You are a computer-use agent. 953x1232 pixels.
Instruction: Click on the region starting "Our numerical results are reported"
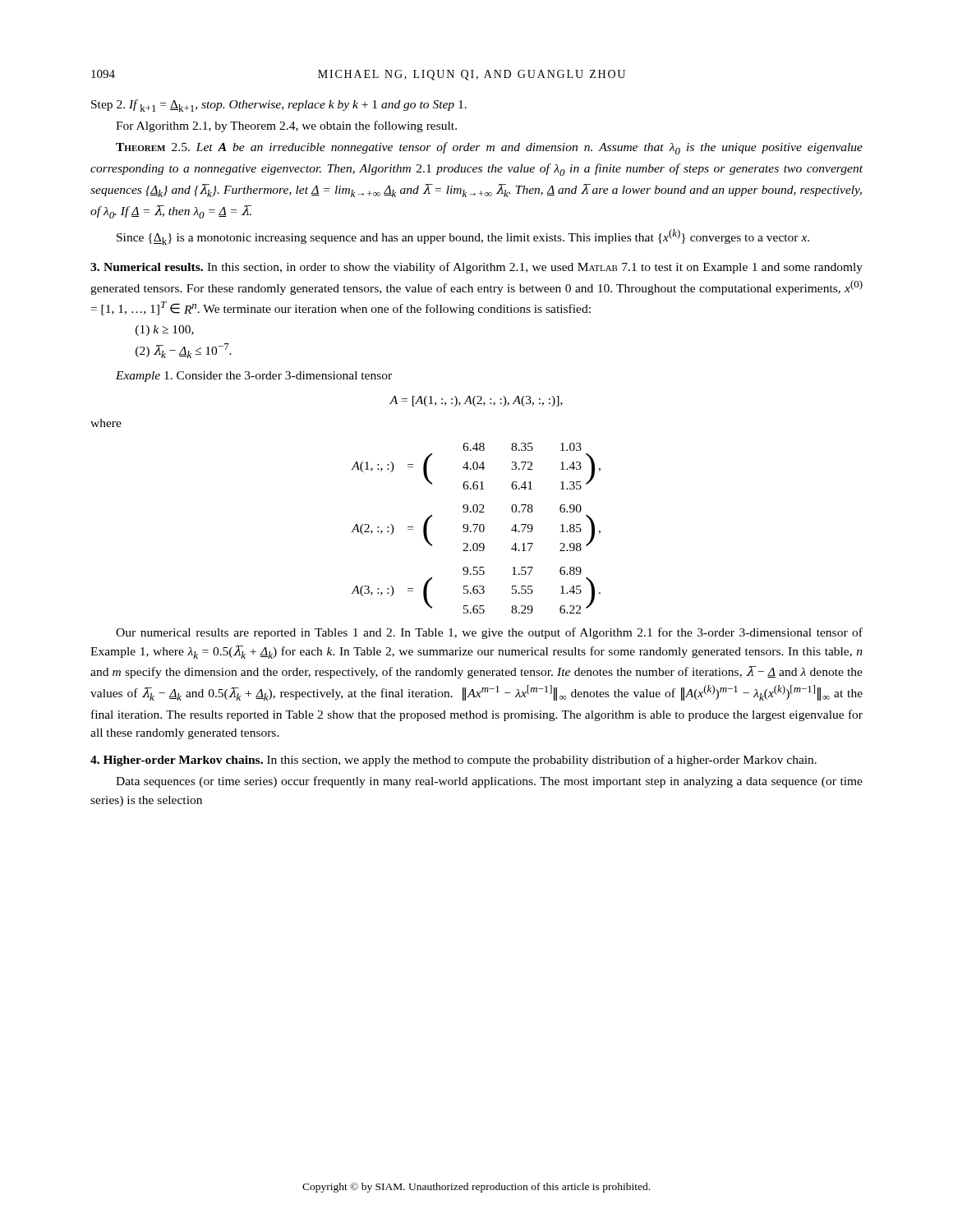tap(476, 683)
